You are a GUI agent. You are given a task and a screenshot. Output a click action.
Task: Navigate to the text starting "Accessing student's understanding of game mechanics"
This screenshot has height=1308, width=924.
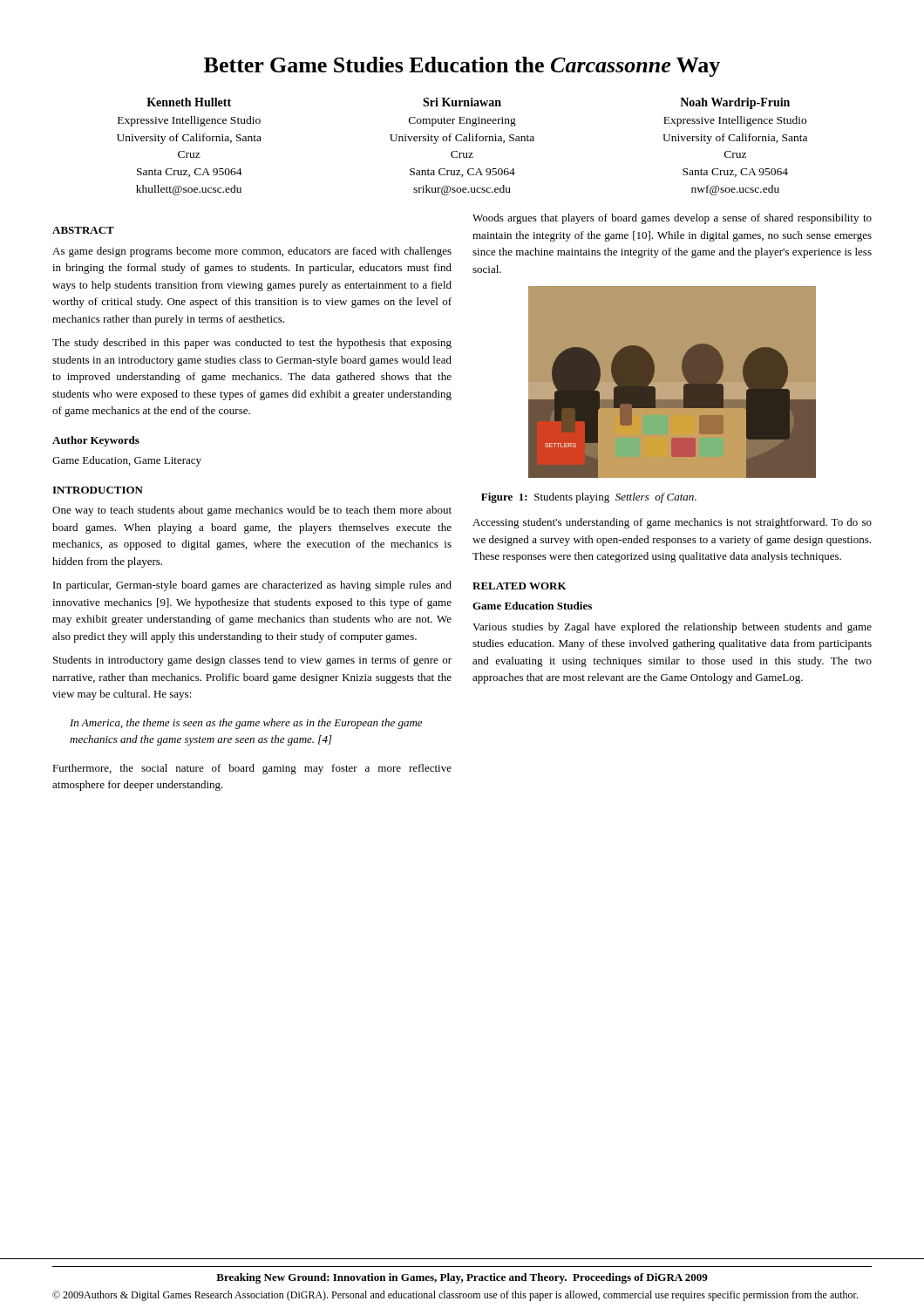(672, 539)
